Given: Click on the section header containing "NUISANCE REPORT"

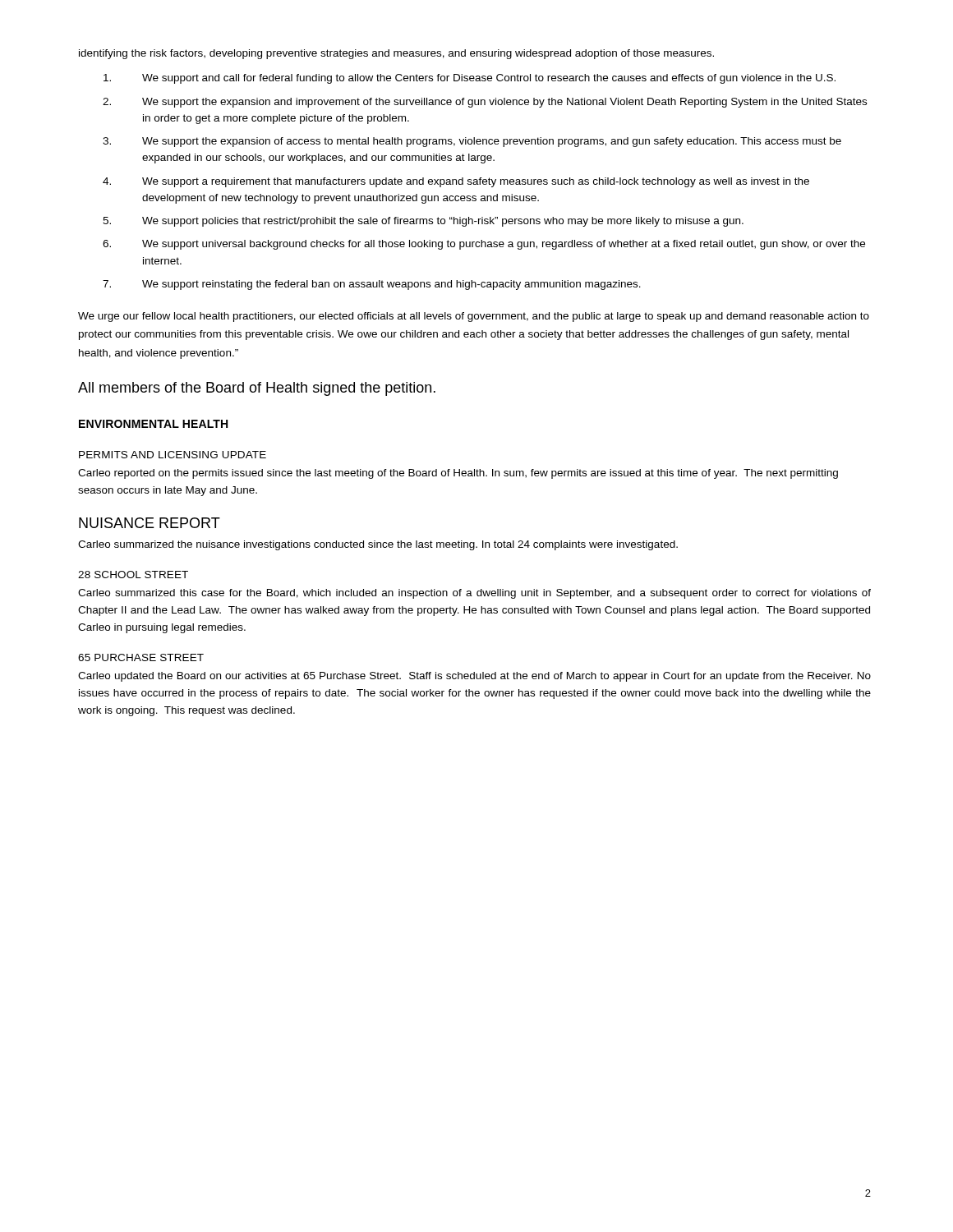Looking at the screenshot, I should pyautogui.click(x=149, y=524).
